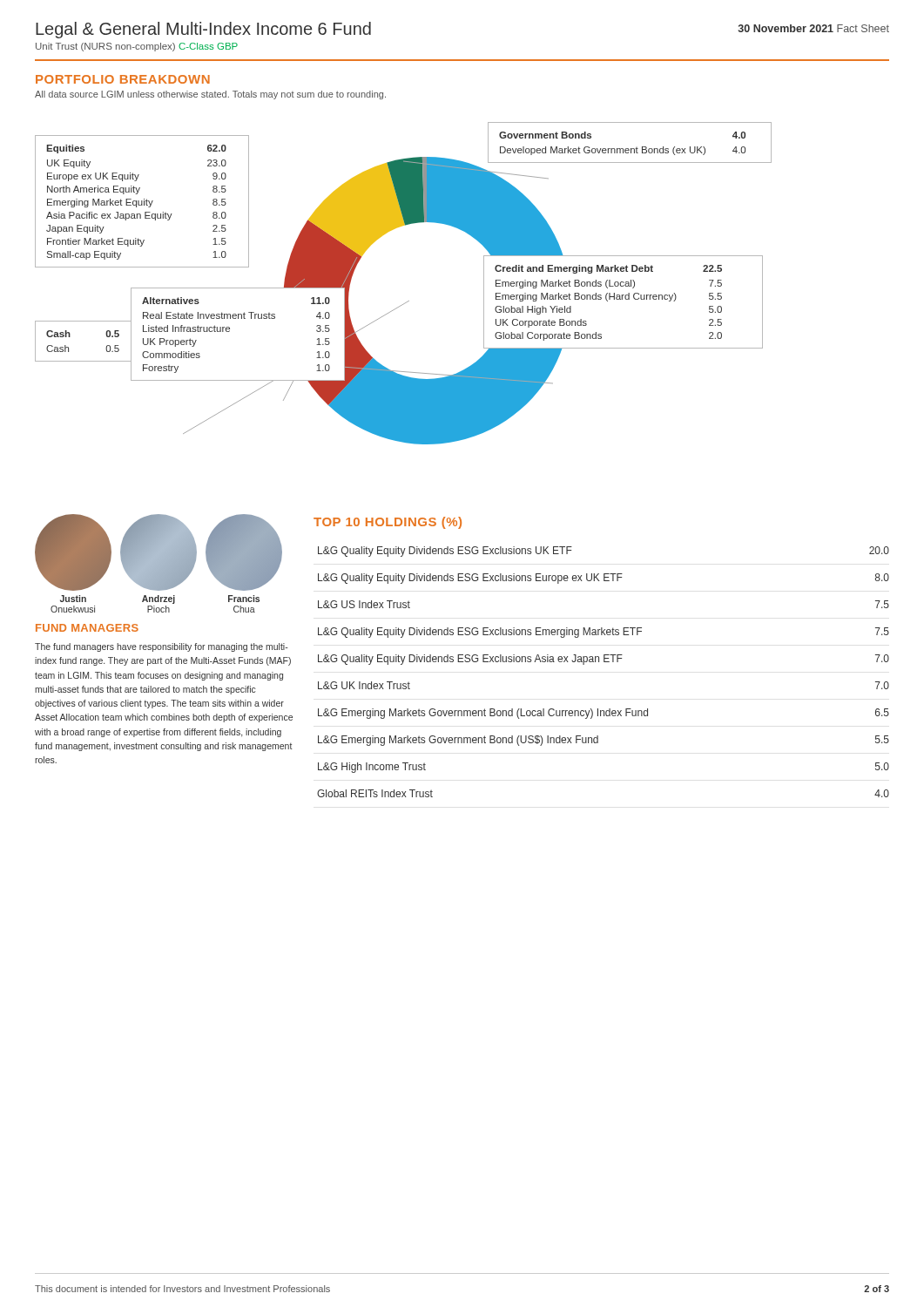924x1307 pixels.
Task: Locate the table with the text "UK Property"
Action: coord(238,334)
